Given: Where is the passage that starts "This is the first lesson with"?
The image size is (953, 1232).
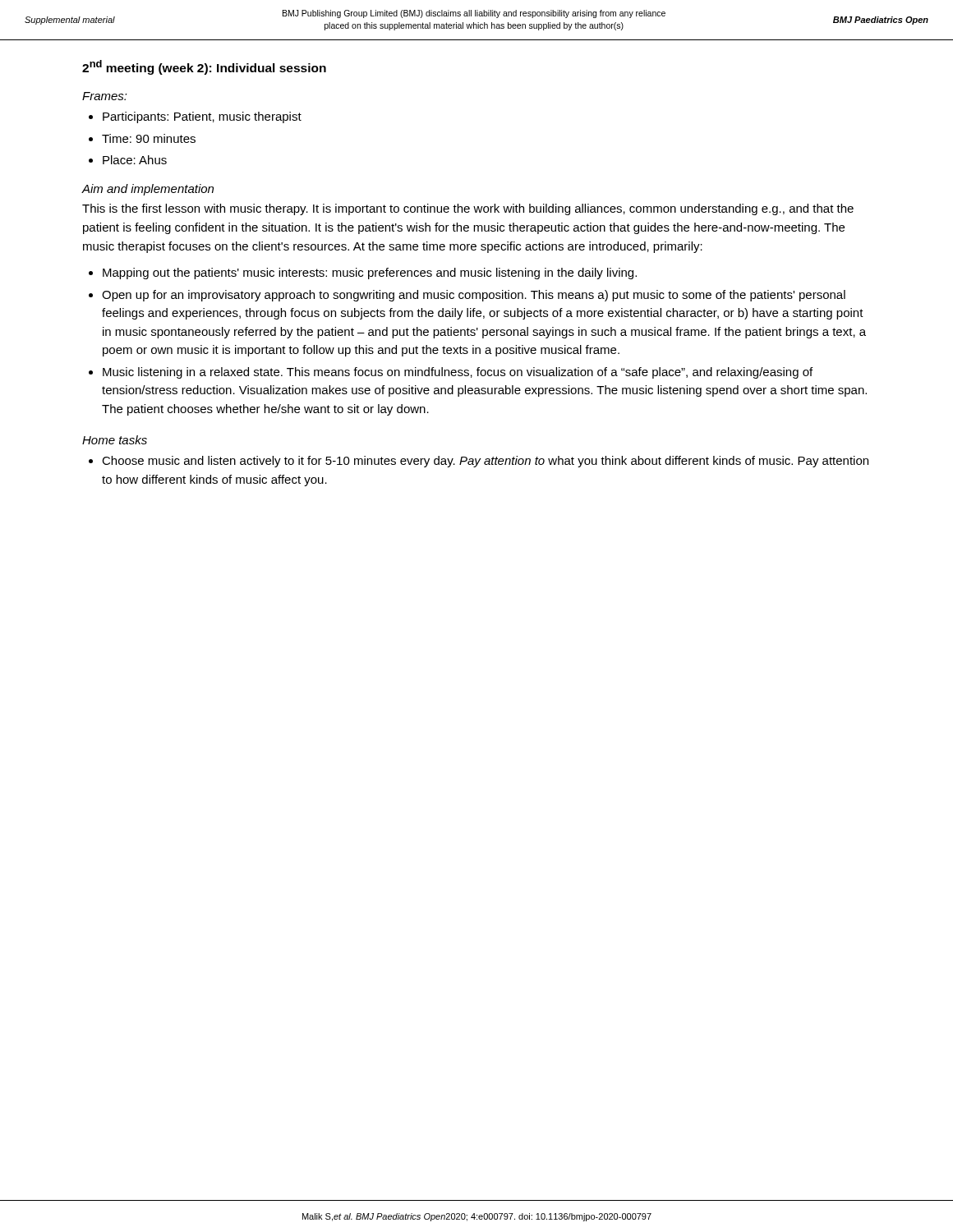Looking at the screenshot, I should [468, 227].
